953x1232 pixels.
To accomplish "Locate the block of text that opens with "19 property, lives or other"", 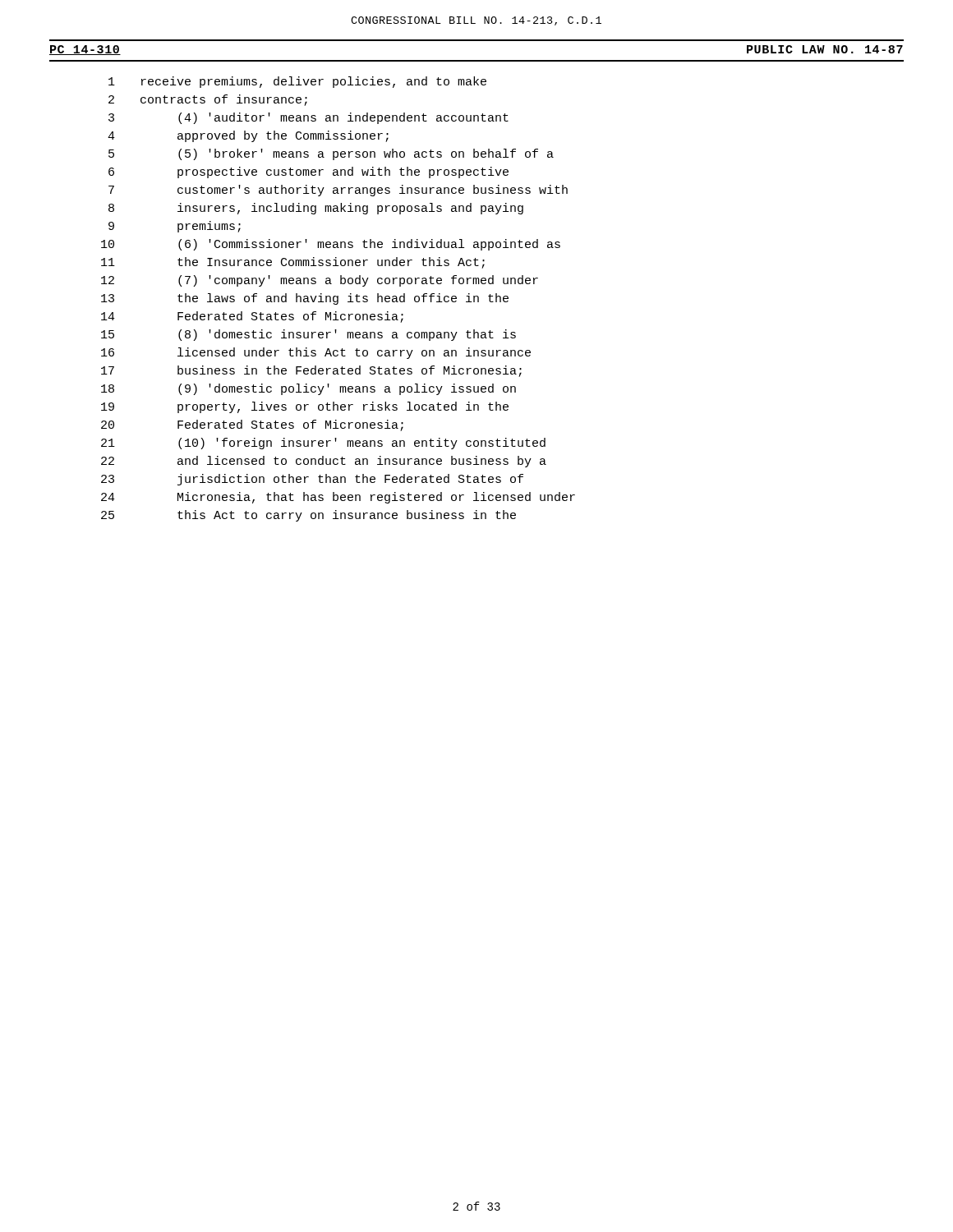I will (x=476, y=408).
